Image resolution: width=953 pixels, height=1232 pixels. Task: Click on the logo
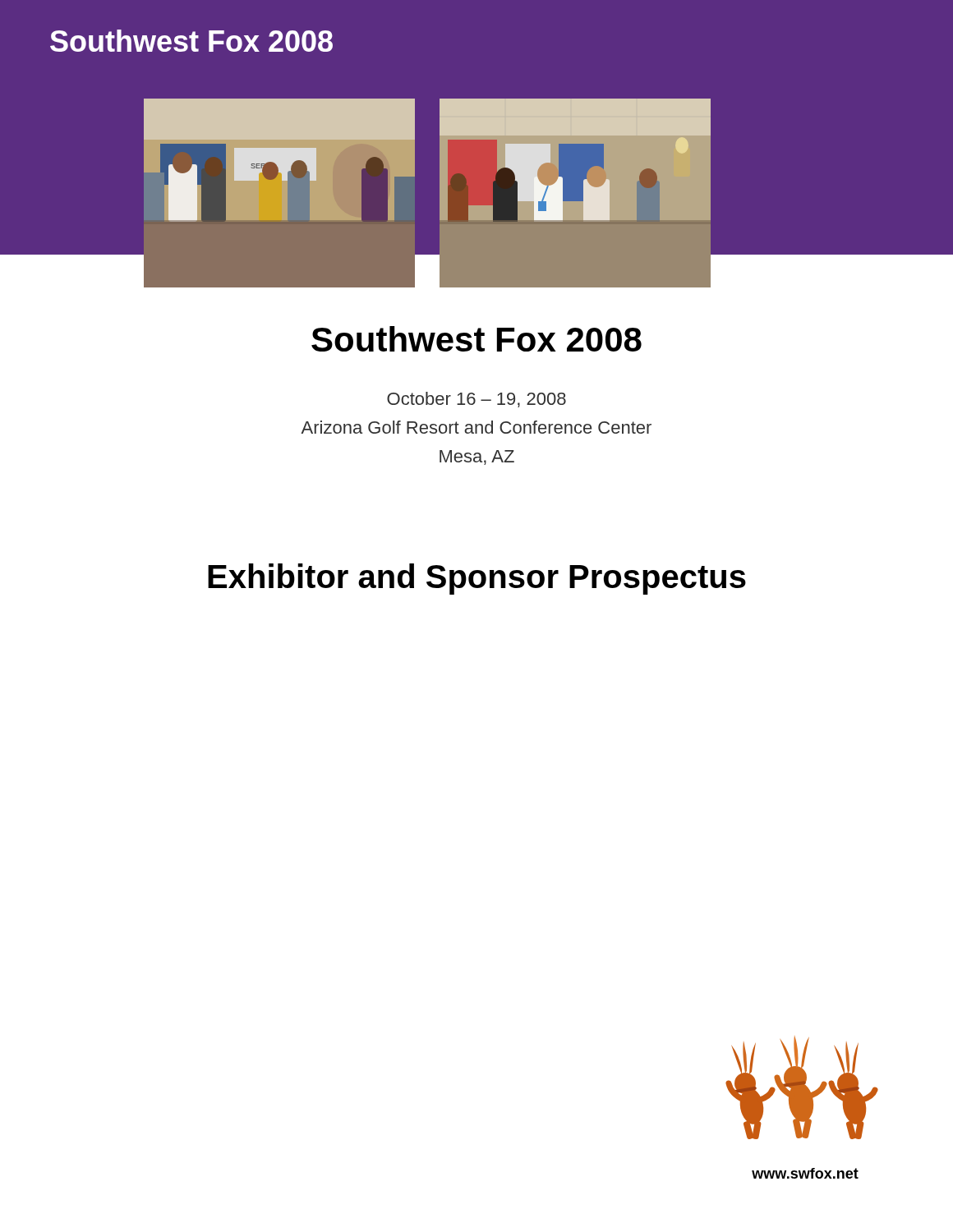point(805,1103)
